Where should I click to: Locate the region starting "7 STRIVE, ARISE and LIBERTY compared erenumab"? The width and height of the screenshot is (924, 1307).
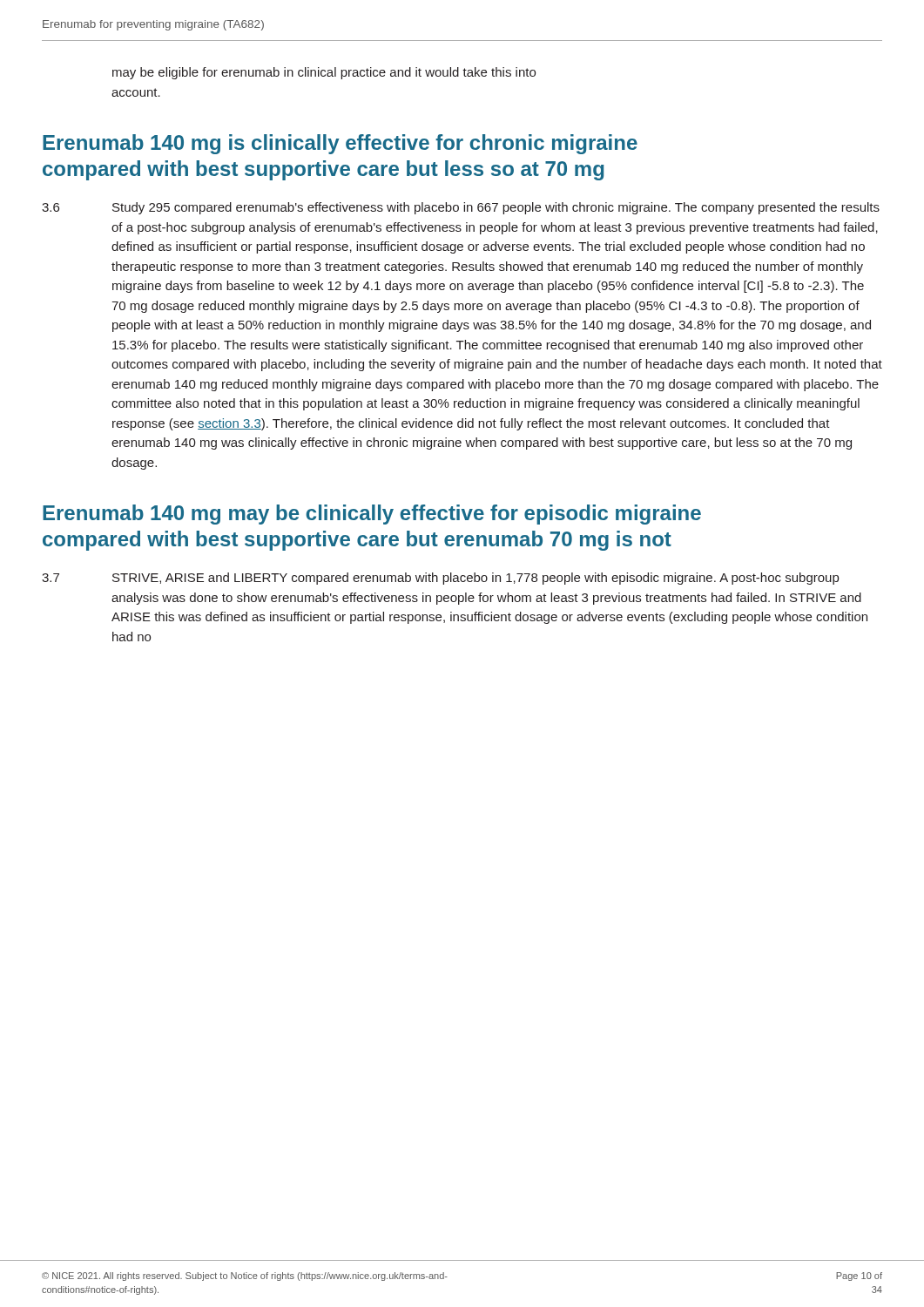coord(462,607)
